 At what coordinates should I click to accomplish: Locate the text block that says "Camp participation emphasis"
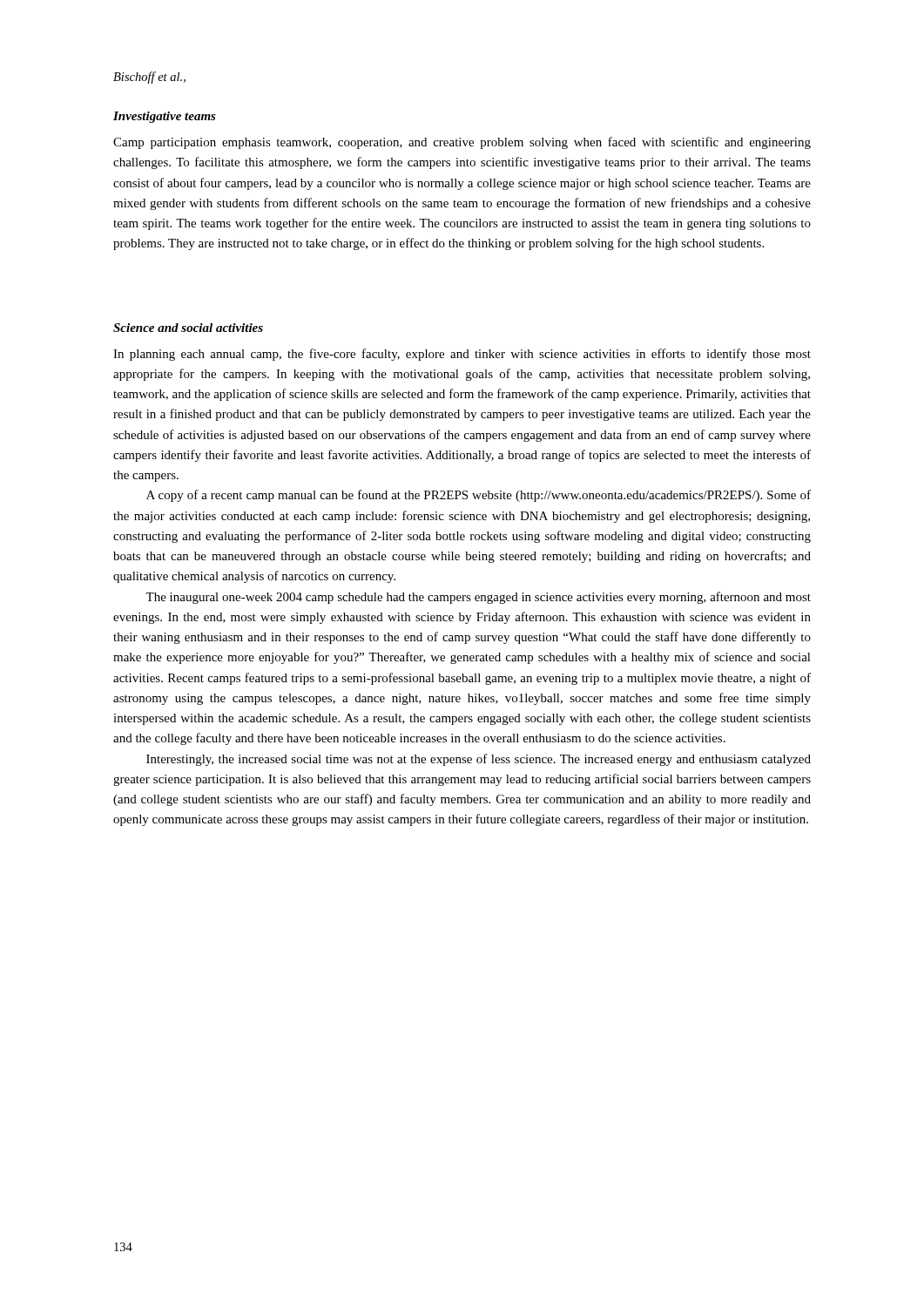[x=462, y=193]
